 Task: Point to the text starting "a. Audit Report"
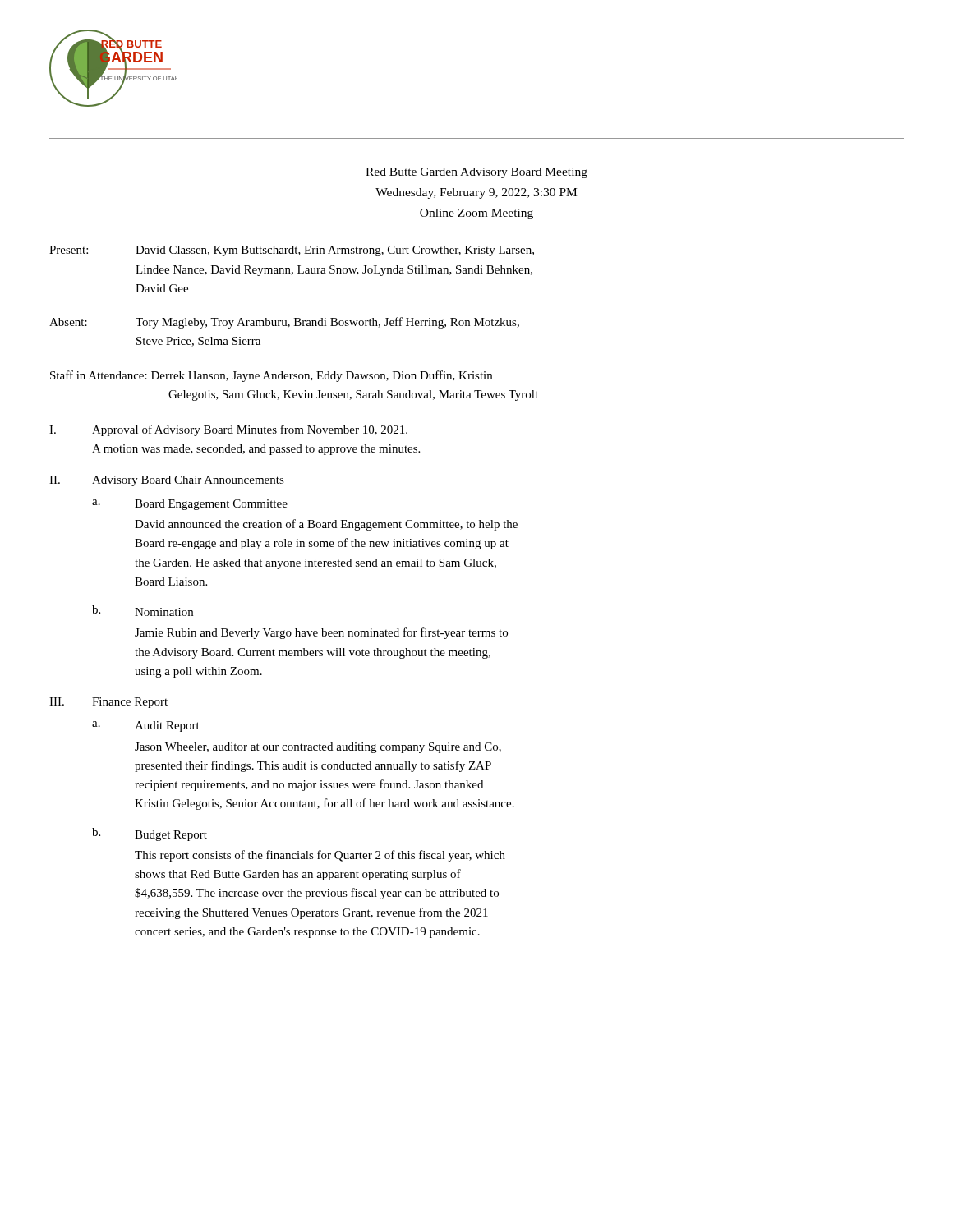coord(146,726)
